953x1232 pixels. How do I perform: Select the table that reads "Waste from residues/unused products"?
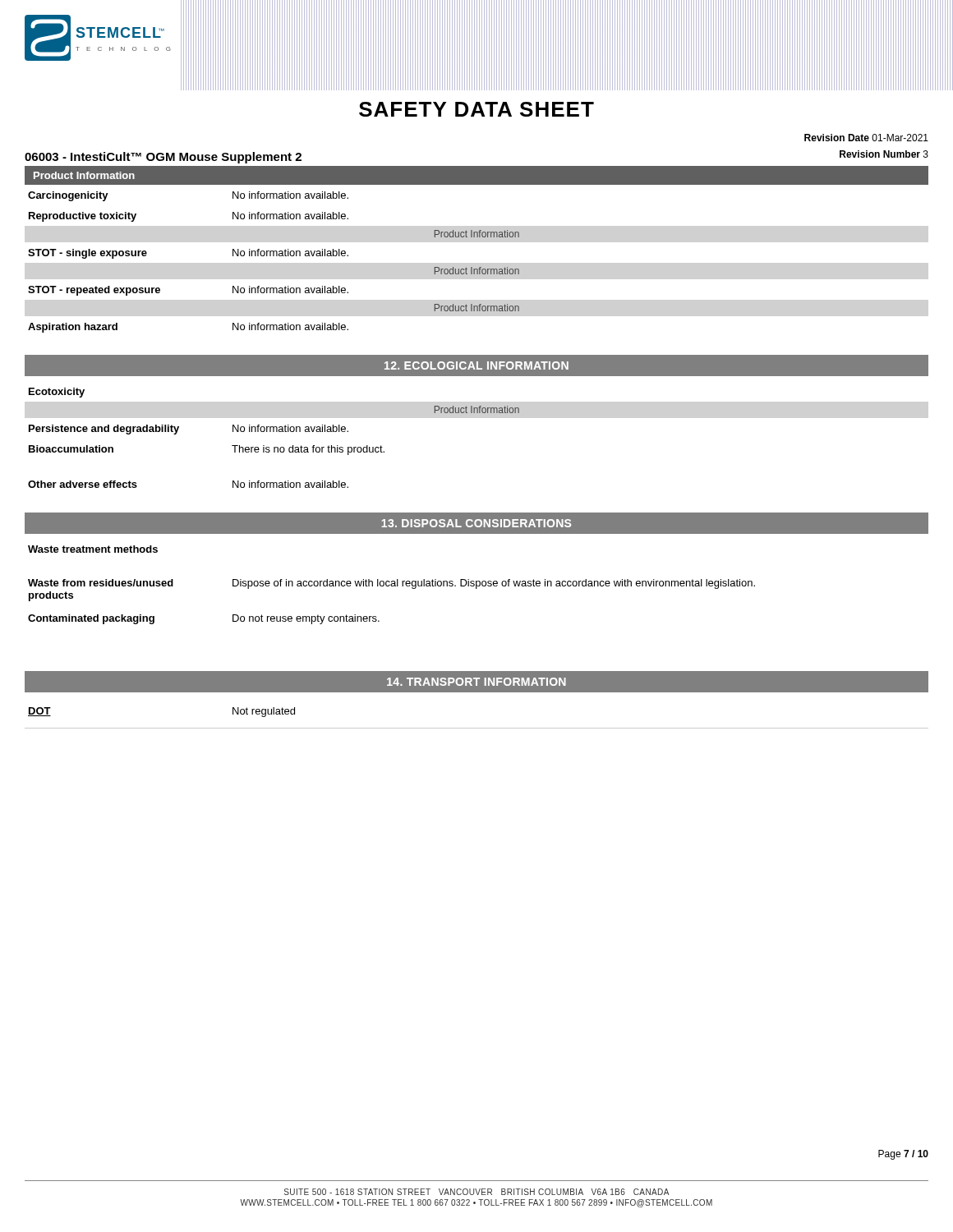[x=476, y=584]
